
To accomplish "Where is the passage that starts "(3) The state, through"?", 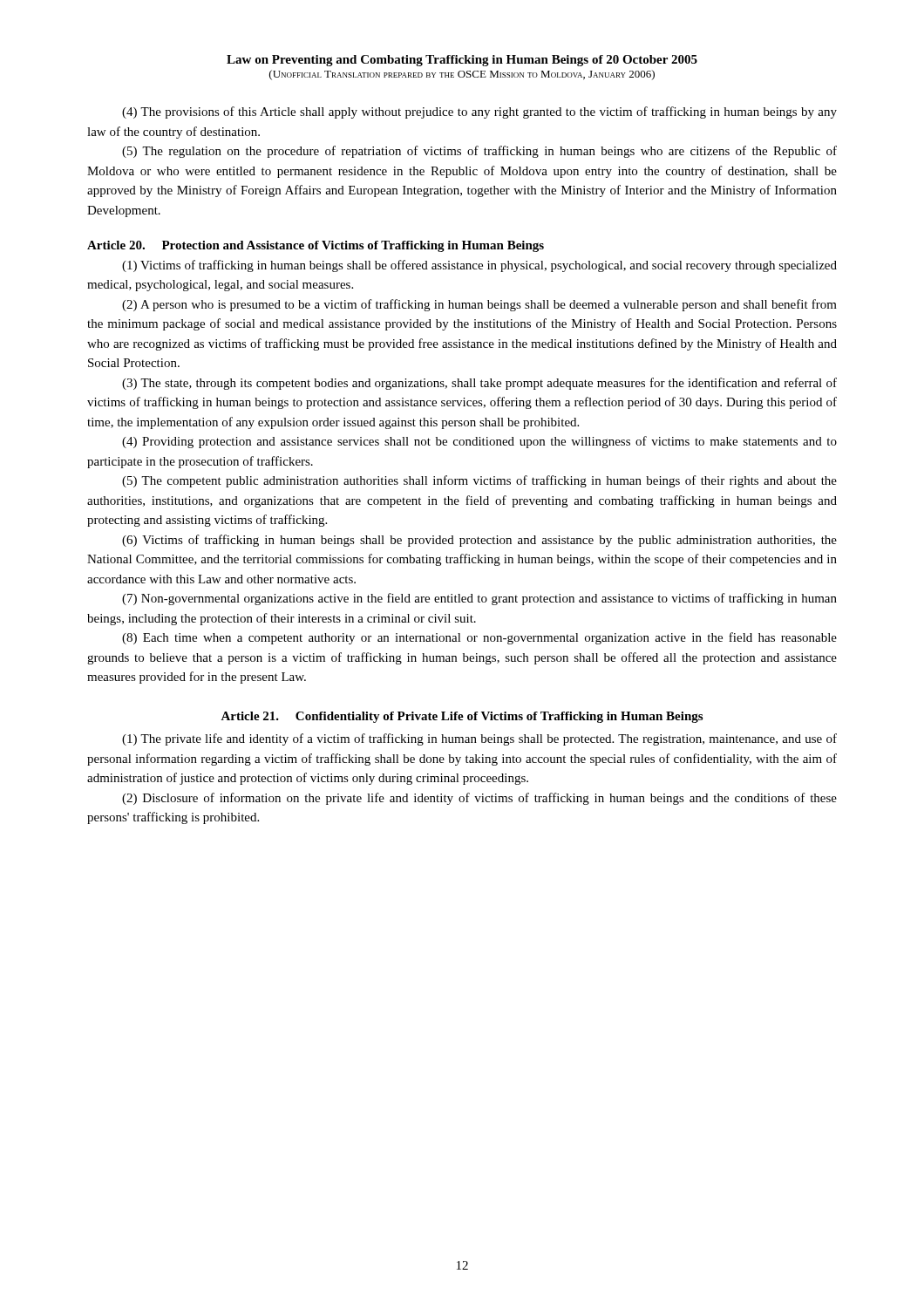I will [x=462, y=402].
